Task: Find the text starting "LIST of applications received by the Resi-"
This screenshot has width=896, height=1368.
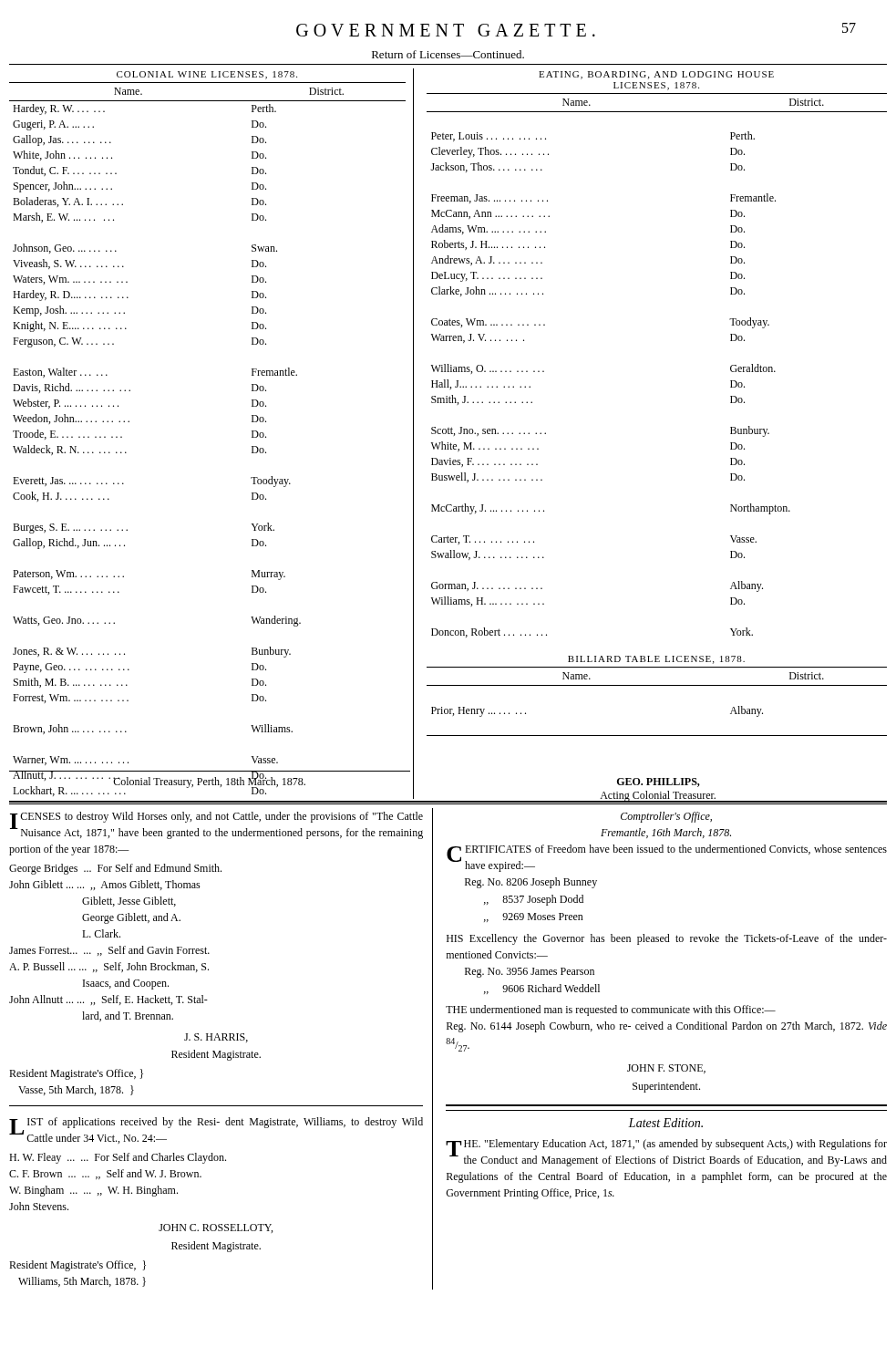Action: (216, 1129)
